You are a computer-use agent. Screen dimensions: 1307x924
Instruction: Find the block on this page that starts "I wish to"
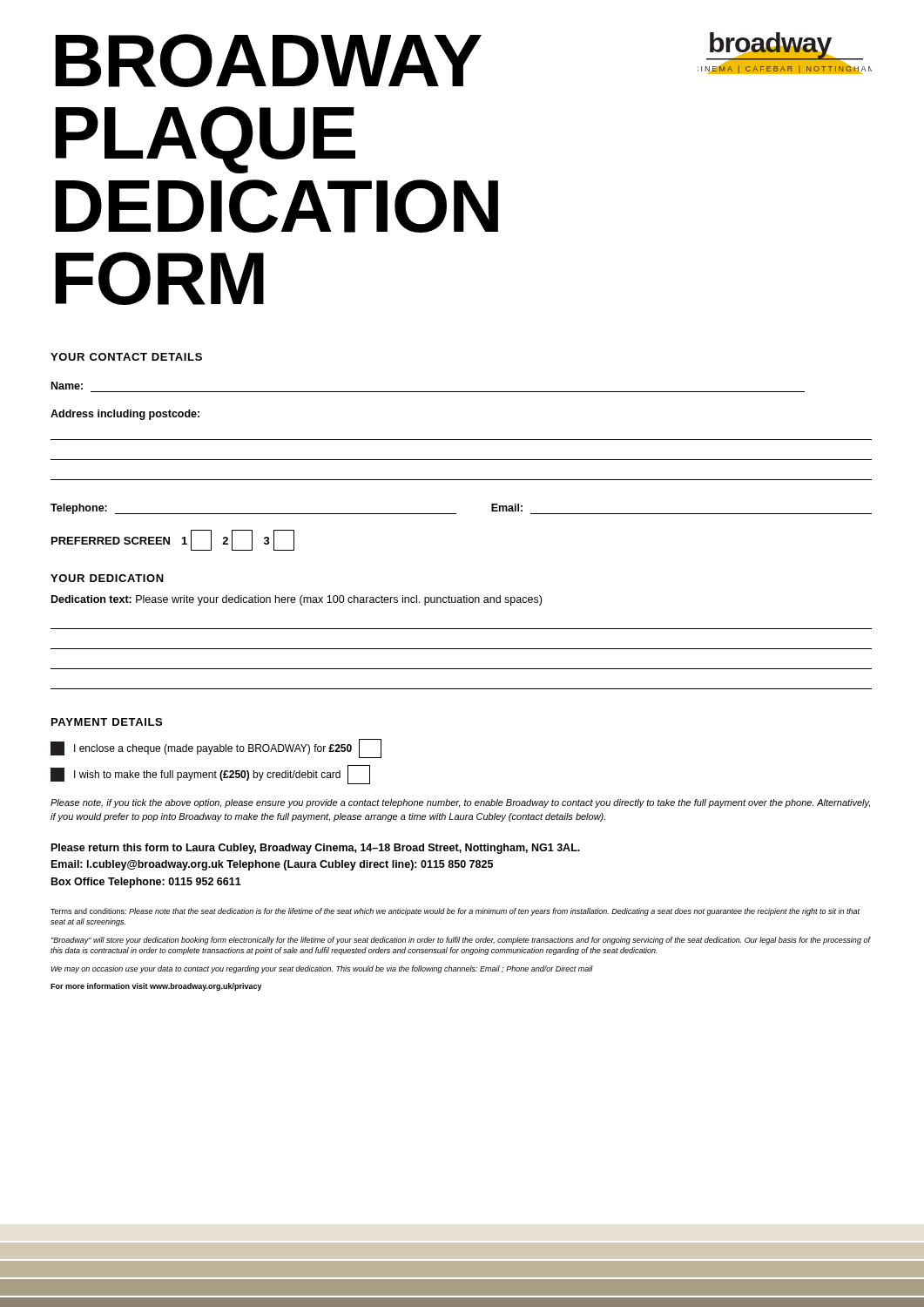(x=211, y=775)
